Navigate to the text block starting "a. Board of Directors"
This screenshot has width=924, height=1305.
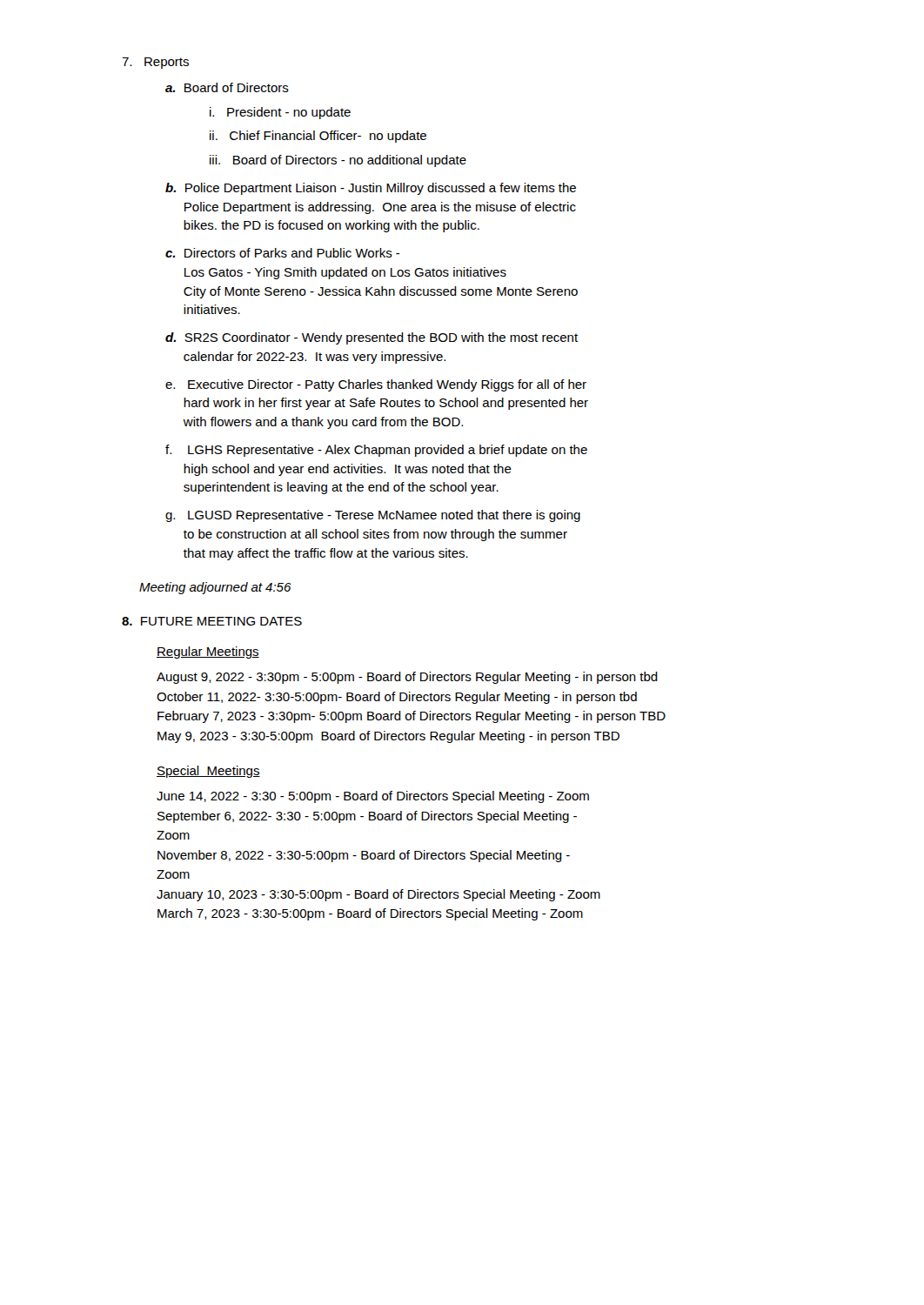tap(227, 87)
